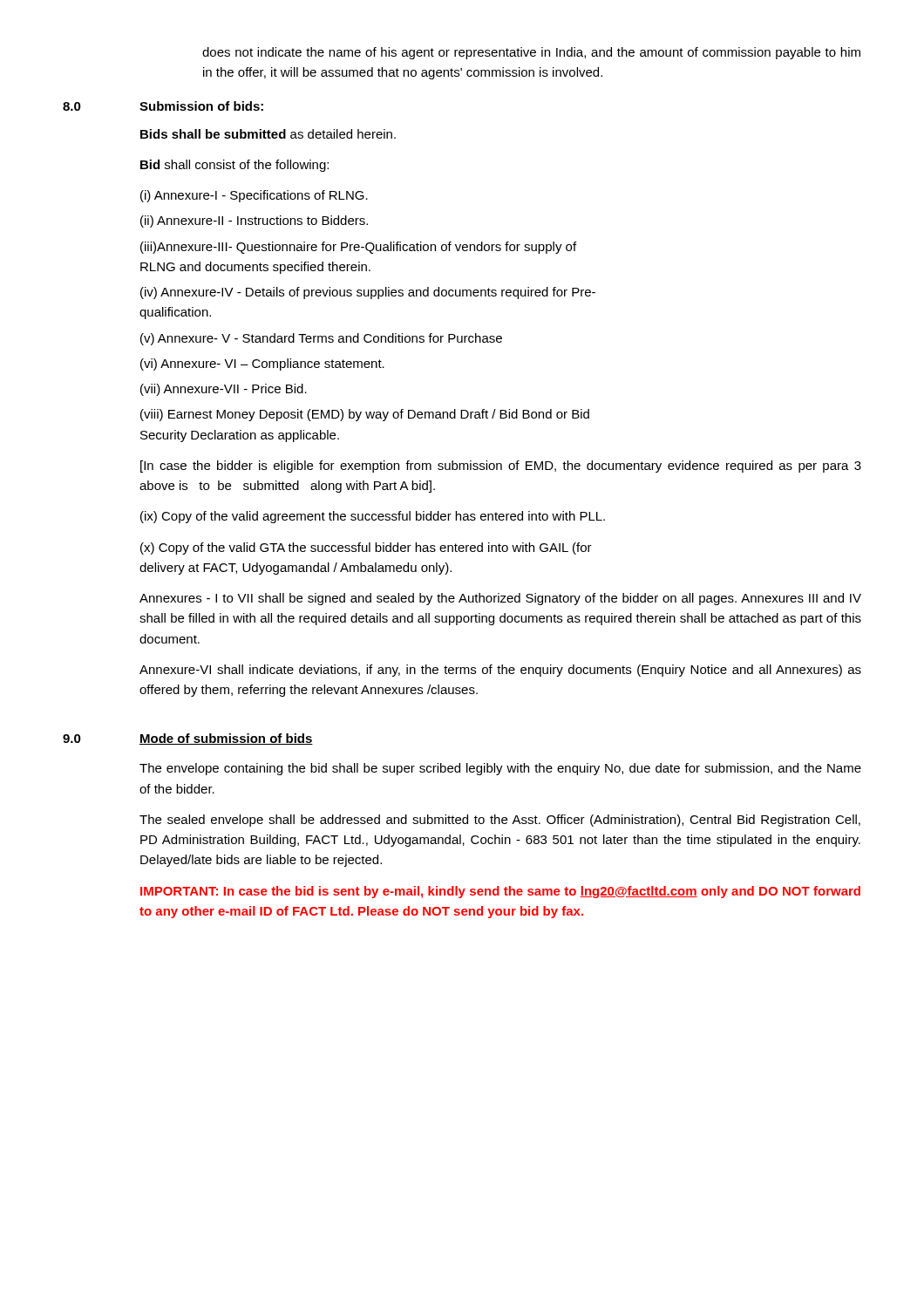Locate the block of text that opens with "(v) Annexure- V - Standard Terms"
Viewport: 924px width, 1308px height.
321,337
